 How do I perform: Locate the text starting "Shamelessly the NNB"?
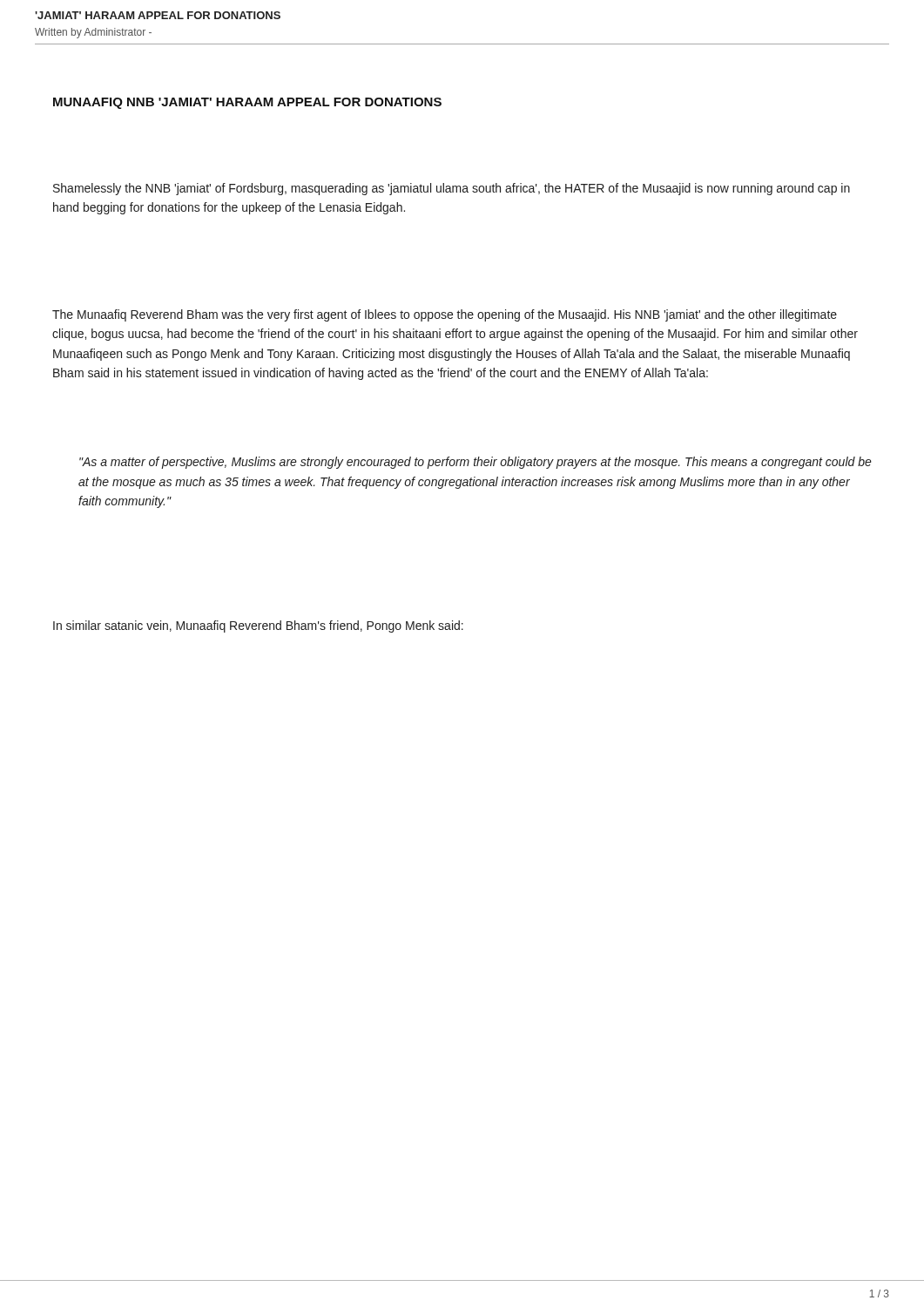[451, 198]
